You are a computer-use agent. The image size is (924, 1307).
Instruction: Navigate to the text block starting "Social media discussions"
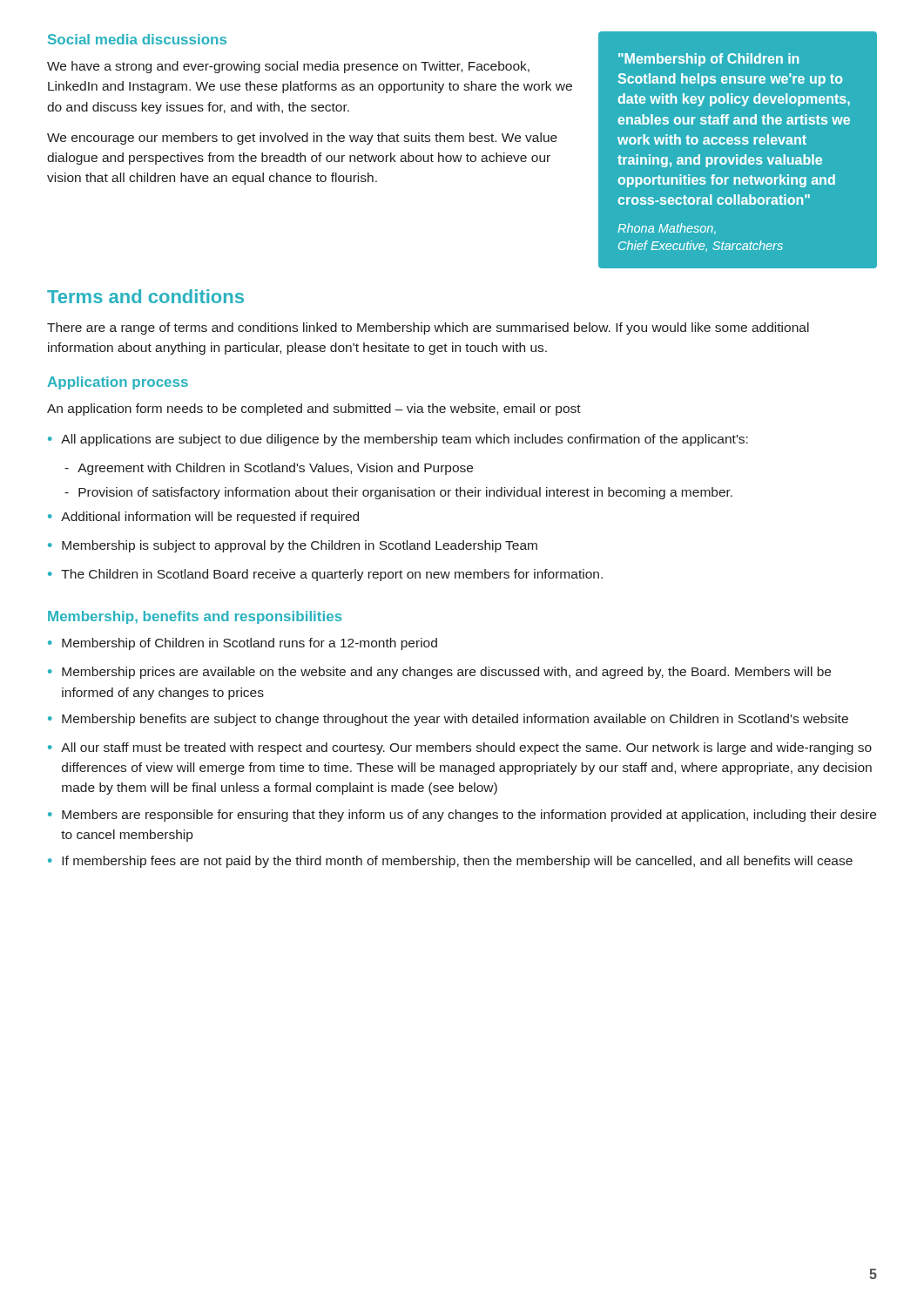(x=137, y=40)
